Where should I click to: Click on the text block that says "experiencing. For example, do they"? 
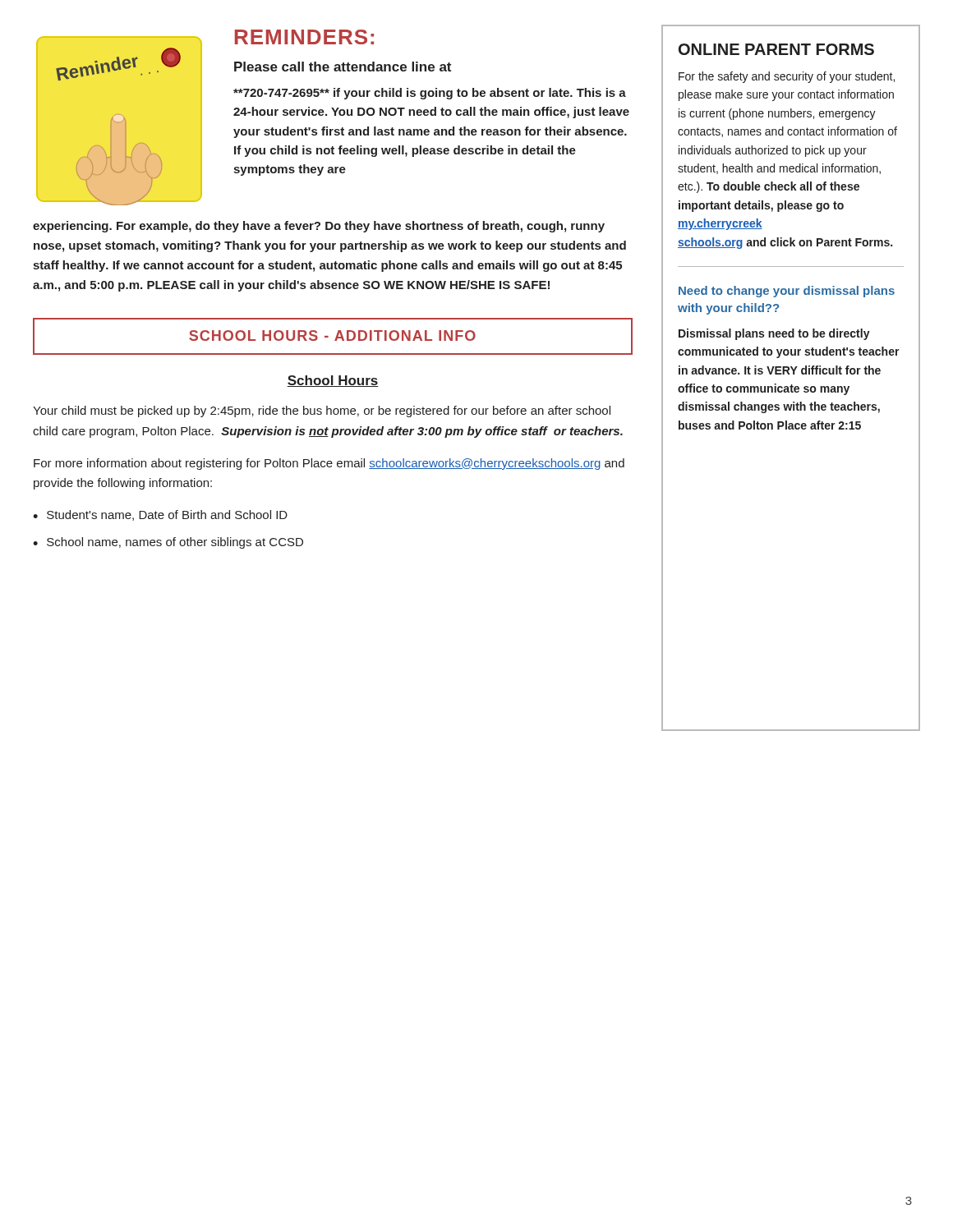(x=330, y=255)
